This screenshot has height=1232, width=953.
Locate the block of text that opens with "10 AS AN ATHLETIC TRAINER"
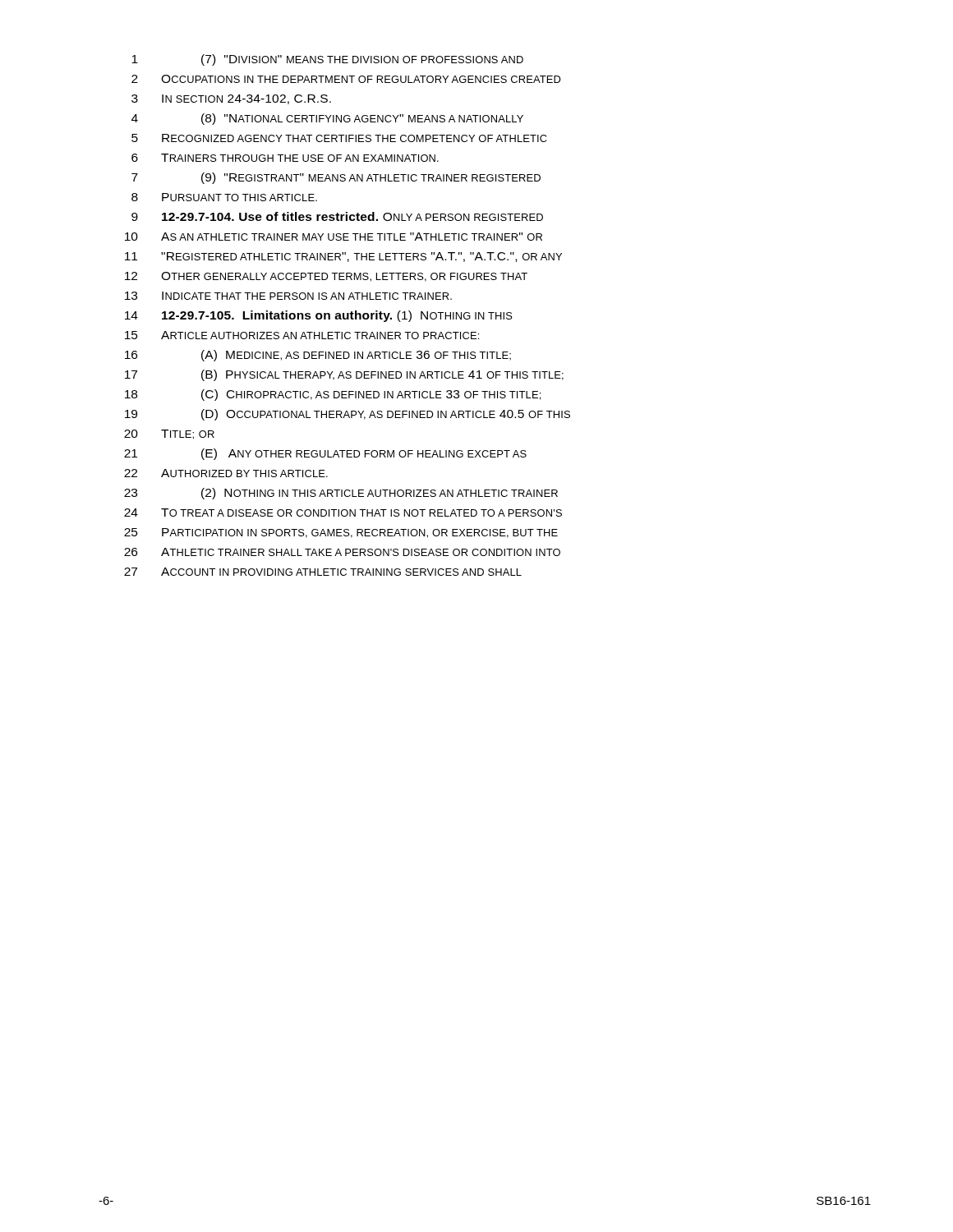point(485,237)
